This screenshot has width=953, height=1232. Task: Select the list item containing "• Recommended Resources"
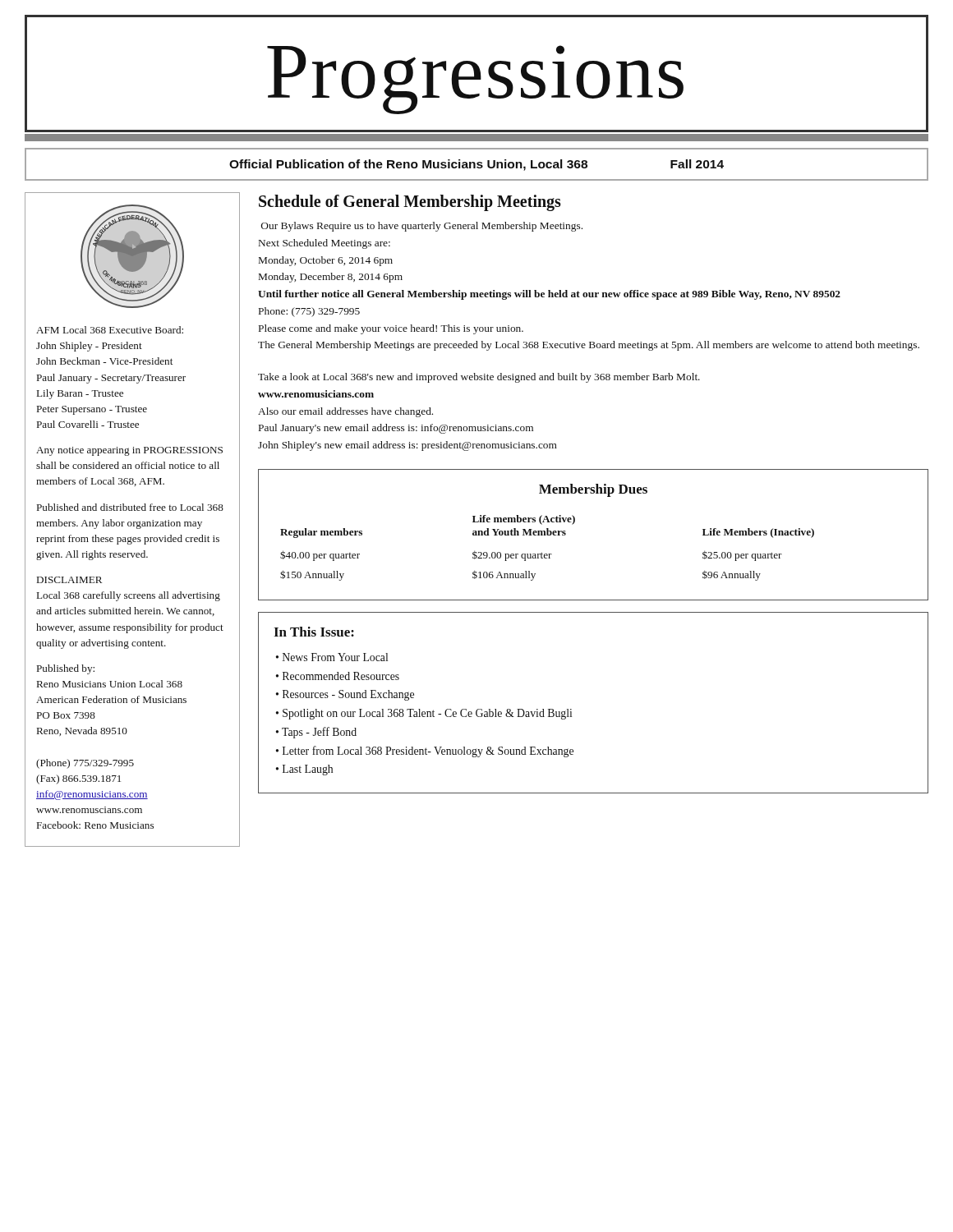click(337, 676)
